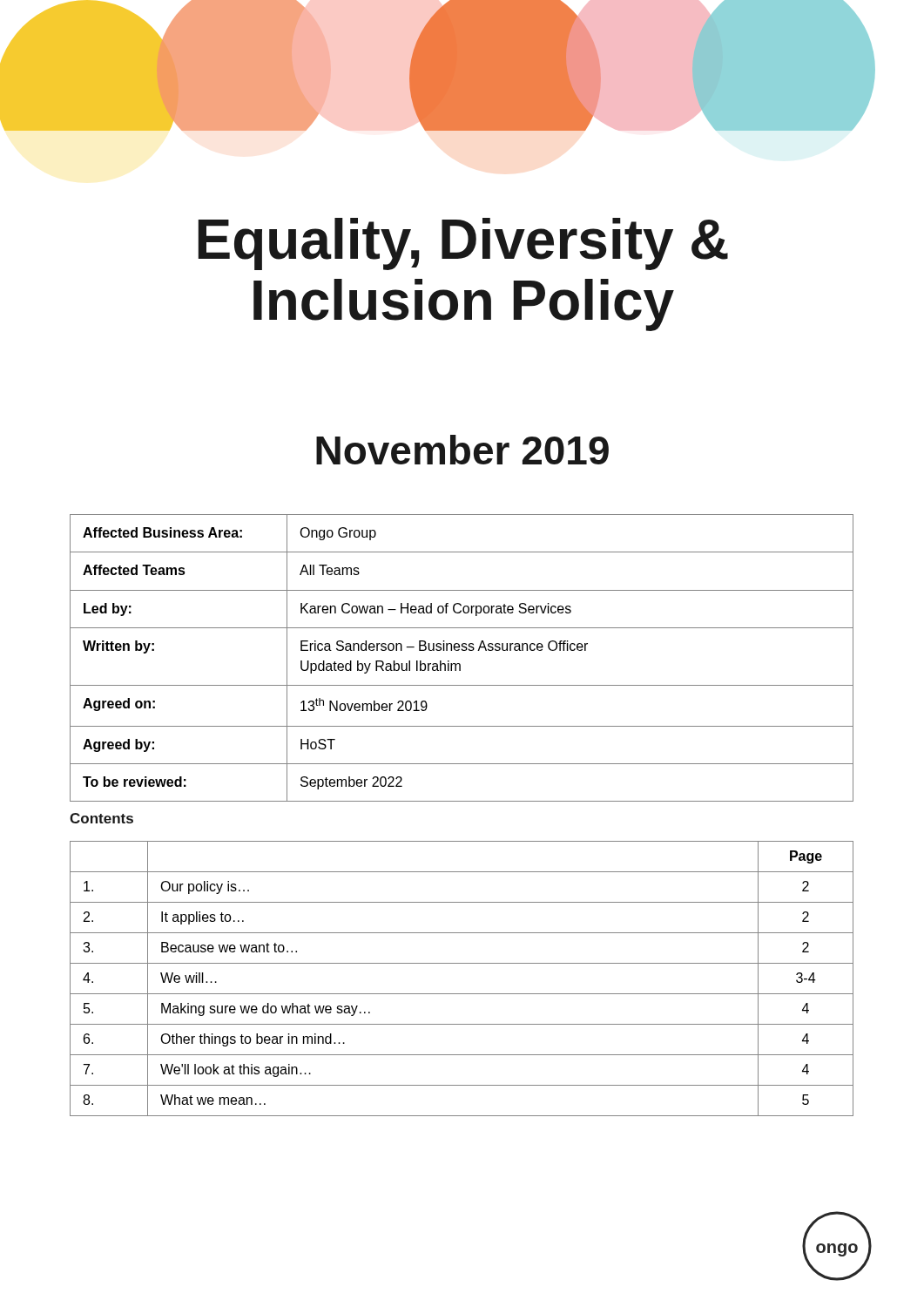Point to the text block starting "Equality, Diversity &Inclusion Policy"
The height and width of the screenshot is (1307, 924).
462,270
